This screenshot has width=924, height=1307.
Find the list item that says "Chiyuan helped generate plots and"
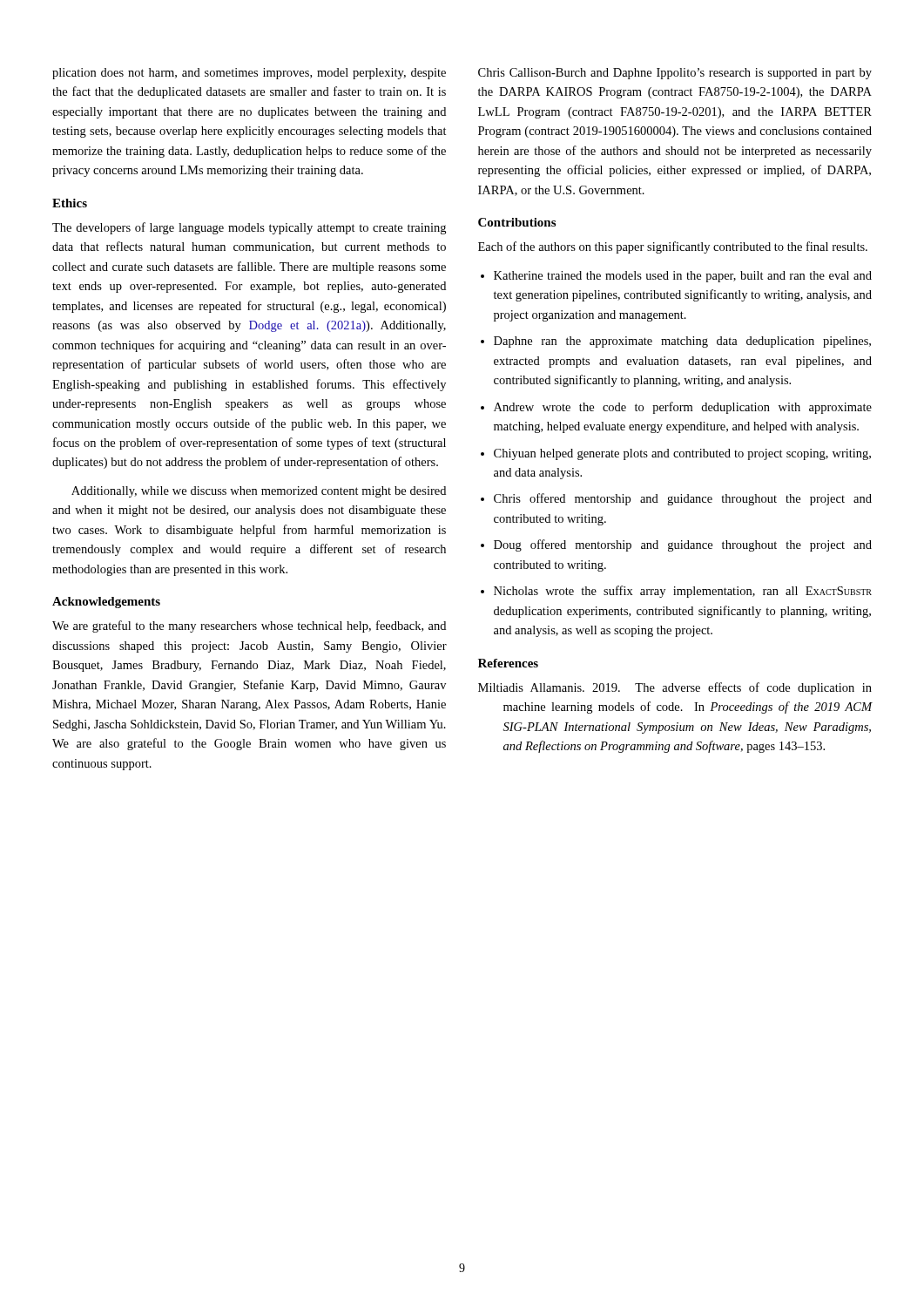click(x=675, y=463)
